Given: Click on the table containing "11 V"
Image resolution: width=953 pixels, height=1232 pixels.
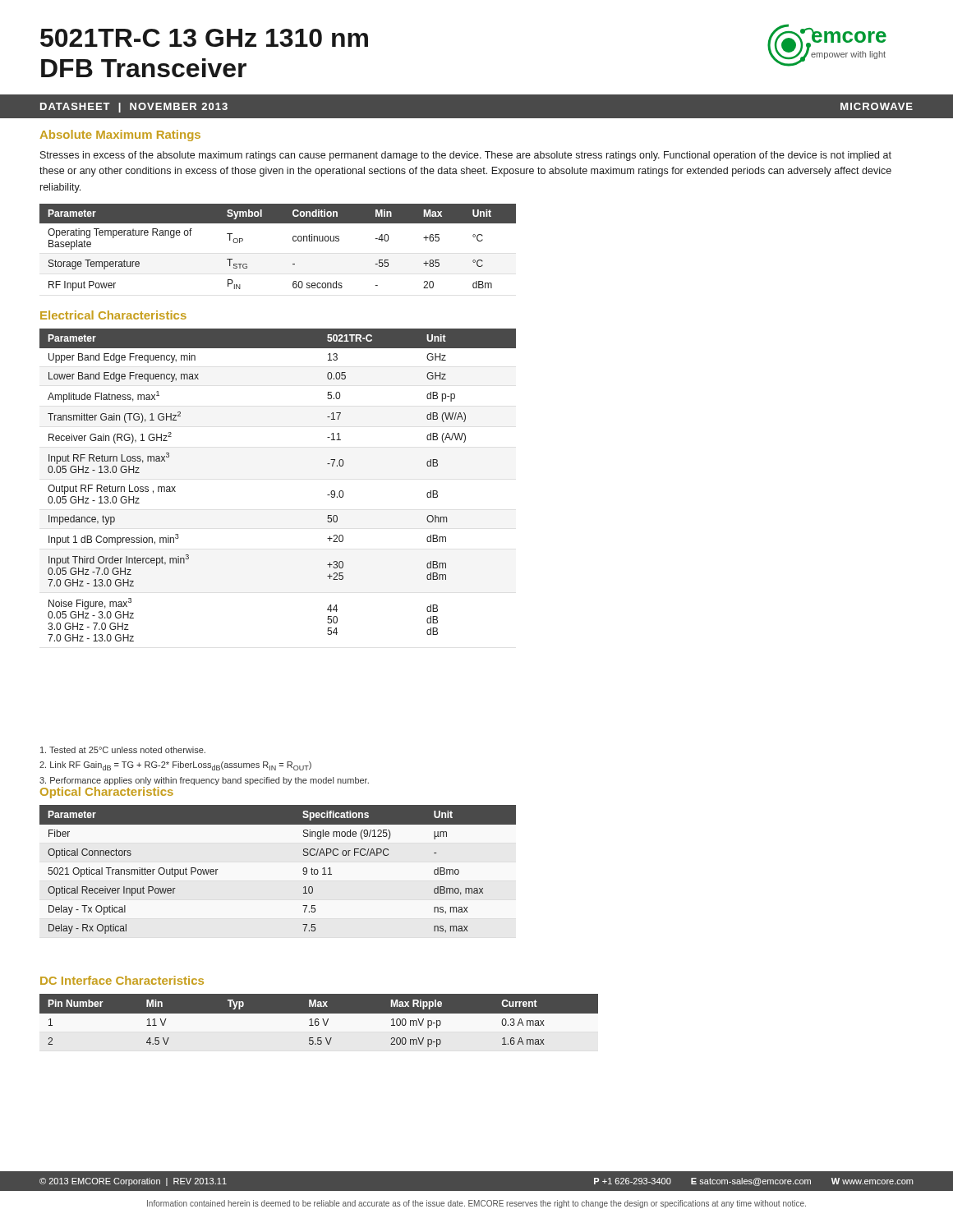Looking at the screenshot, I should [x=319, y=1023].
